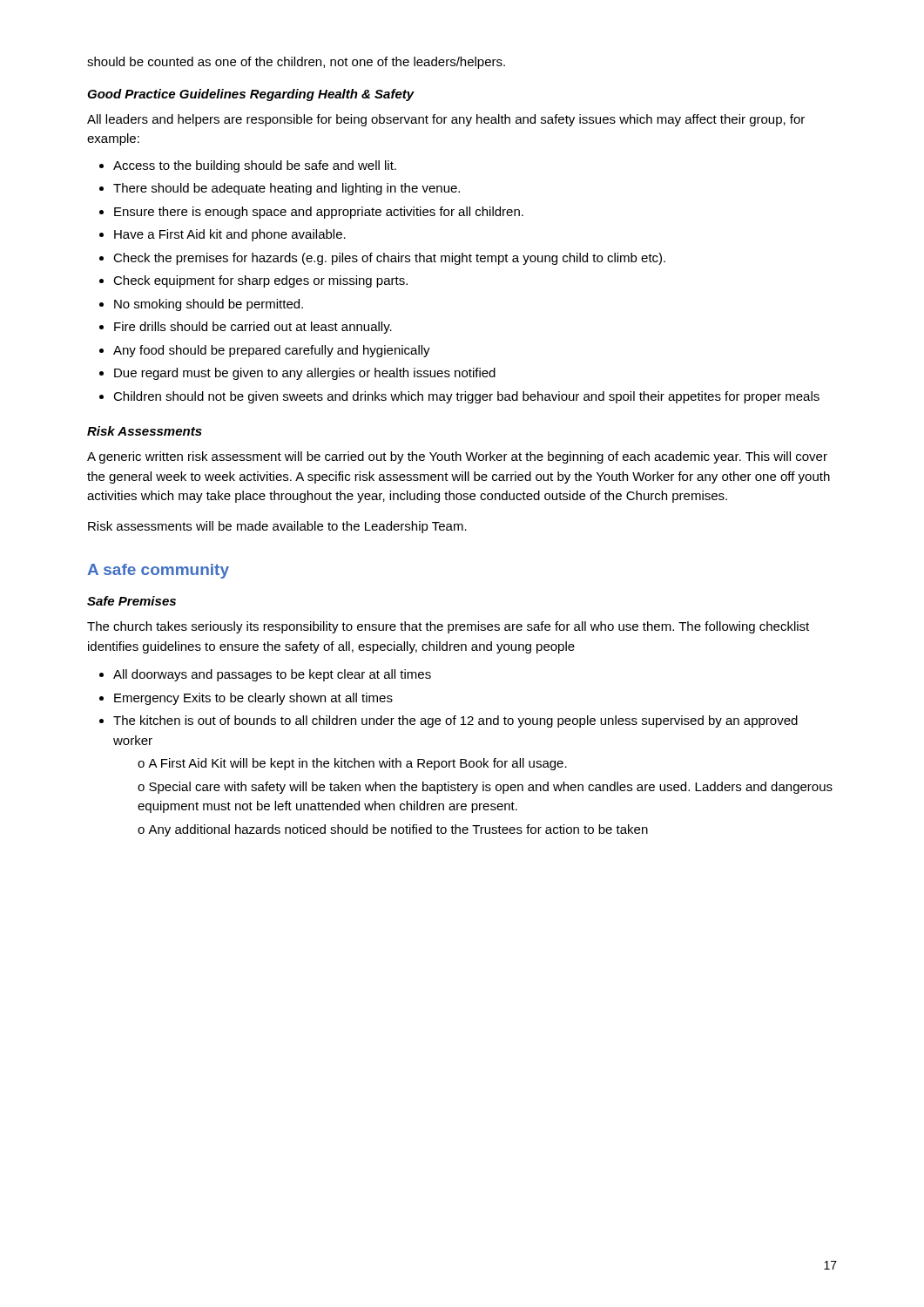This screenshot has height=1307, width=924.
Task: Where does it say "Risk Assessments"?
Action: [145, 431]
